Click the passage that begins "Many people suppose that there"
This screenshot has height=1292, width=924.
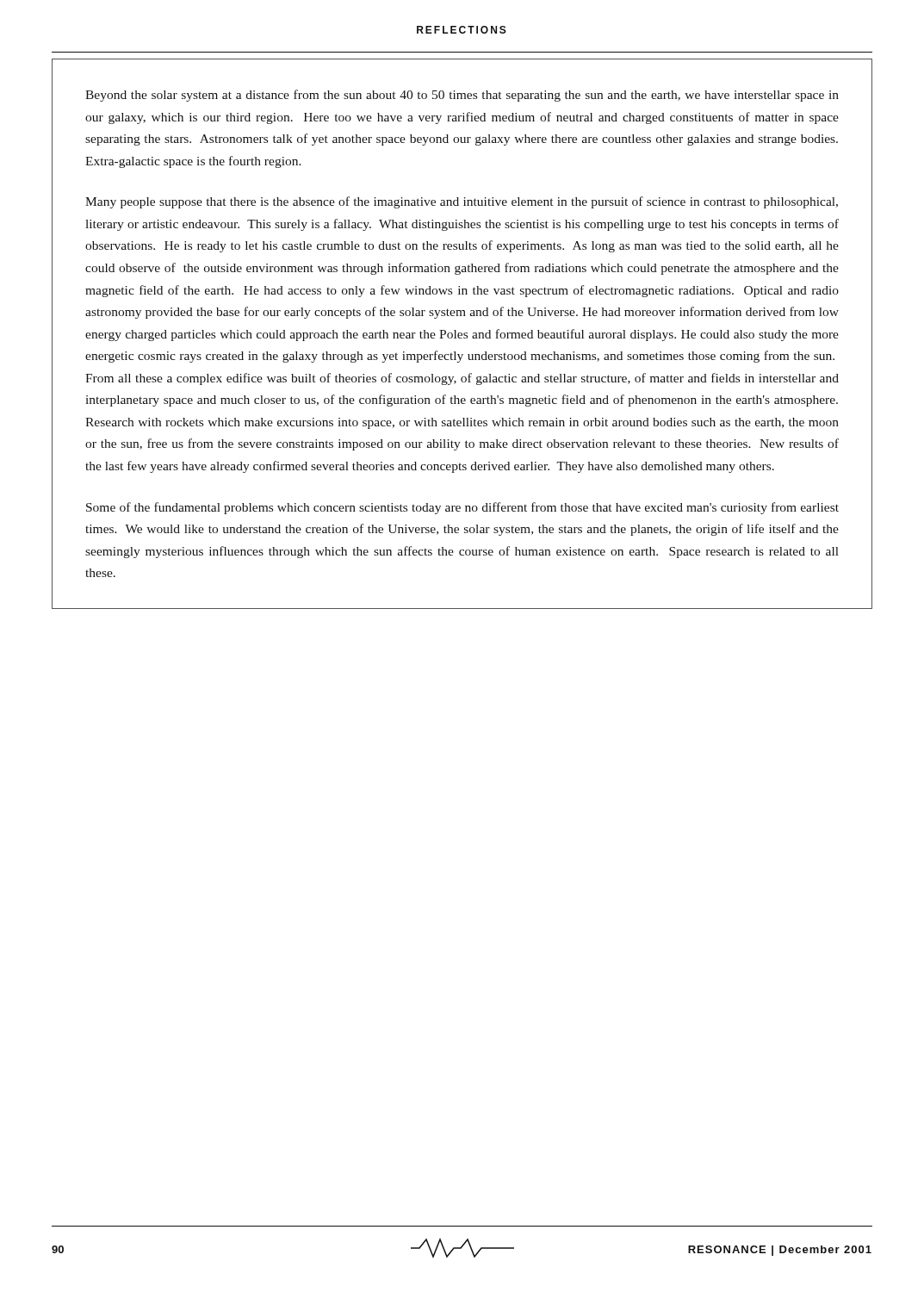click(x=462, y=333)
